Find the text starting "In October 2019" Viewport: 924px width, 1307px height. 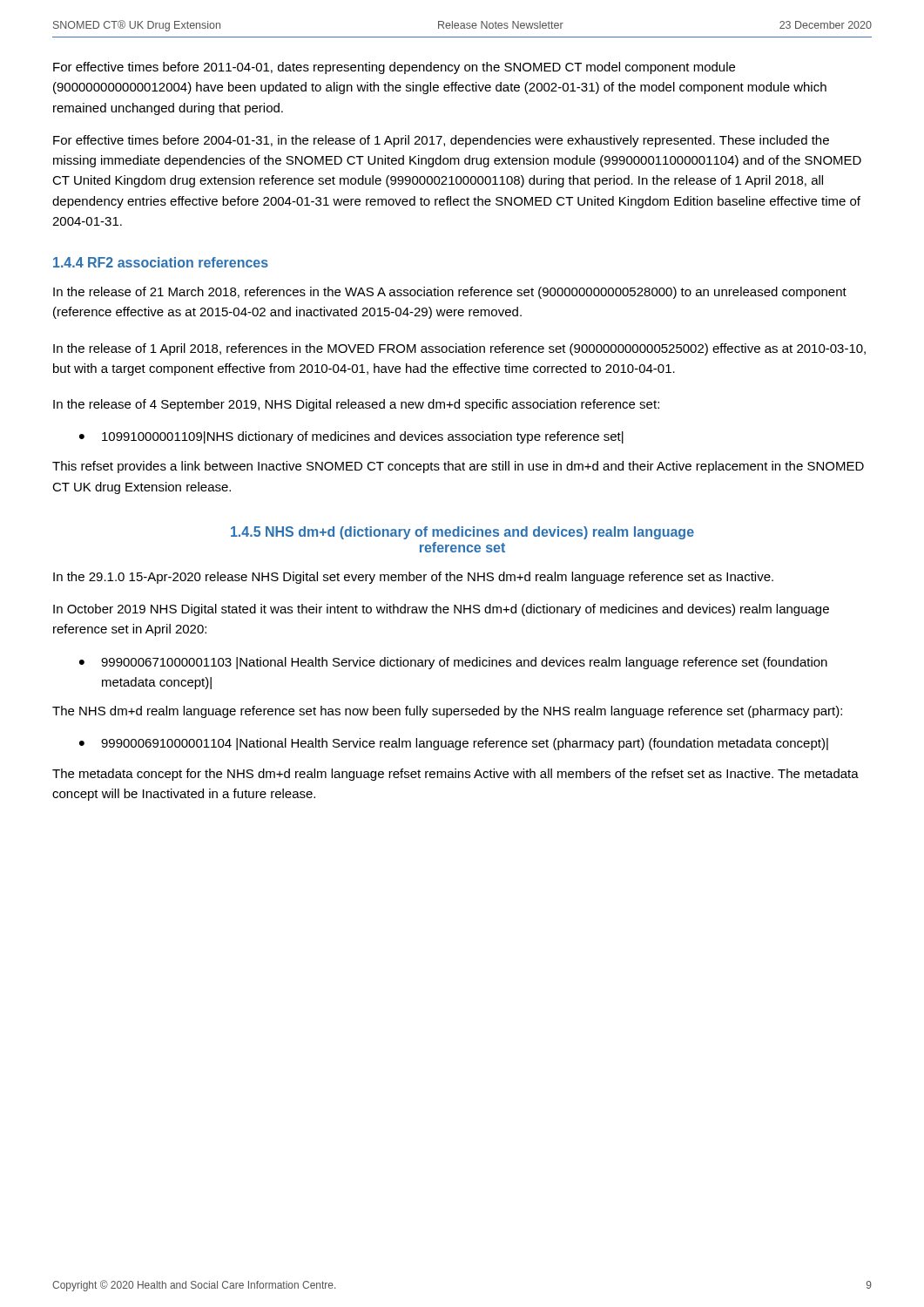coord(441,619)
